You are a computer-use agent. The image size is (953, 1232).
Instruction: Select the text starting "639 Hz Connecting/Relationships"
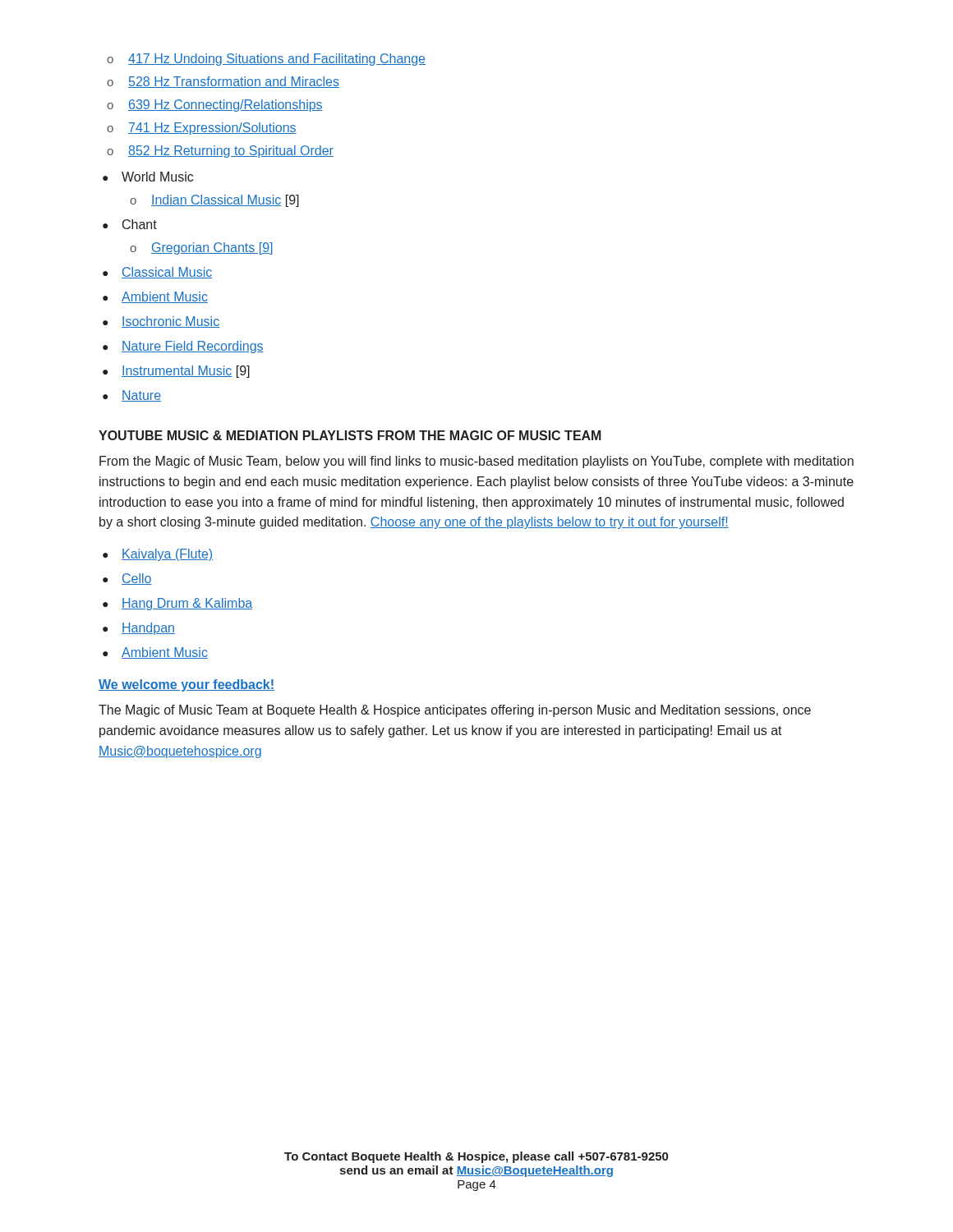click(215, 106)
